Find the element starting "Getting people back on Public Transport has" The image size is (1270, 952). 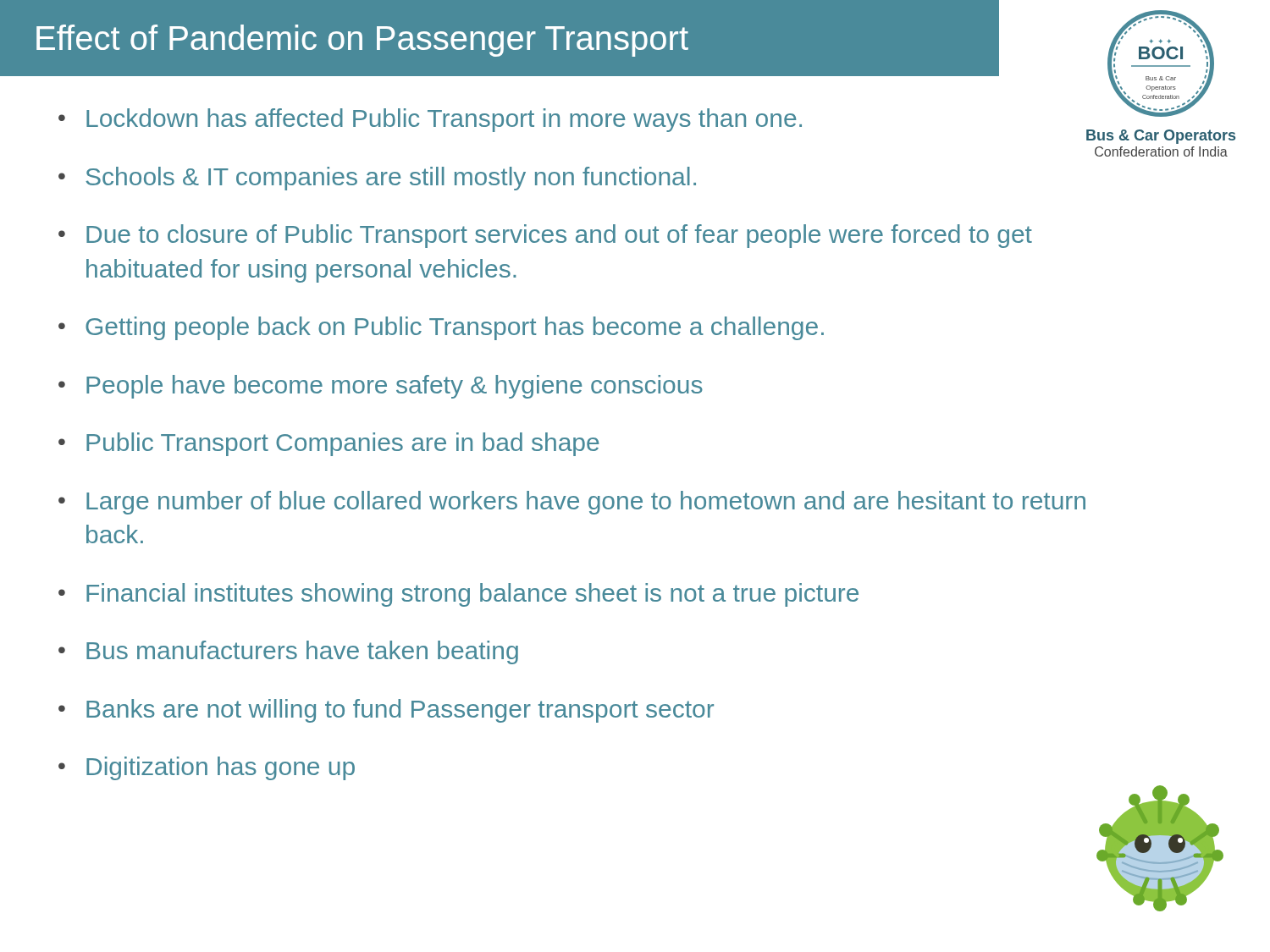point(455,326)
